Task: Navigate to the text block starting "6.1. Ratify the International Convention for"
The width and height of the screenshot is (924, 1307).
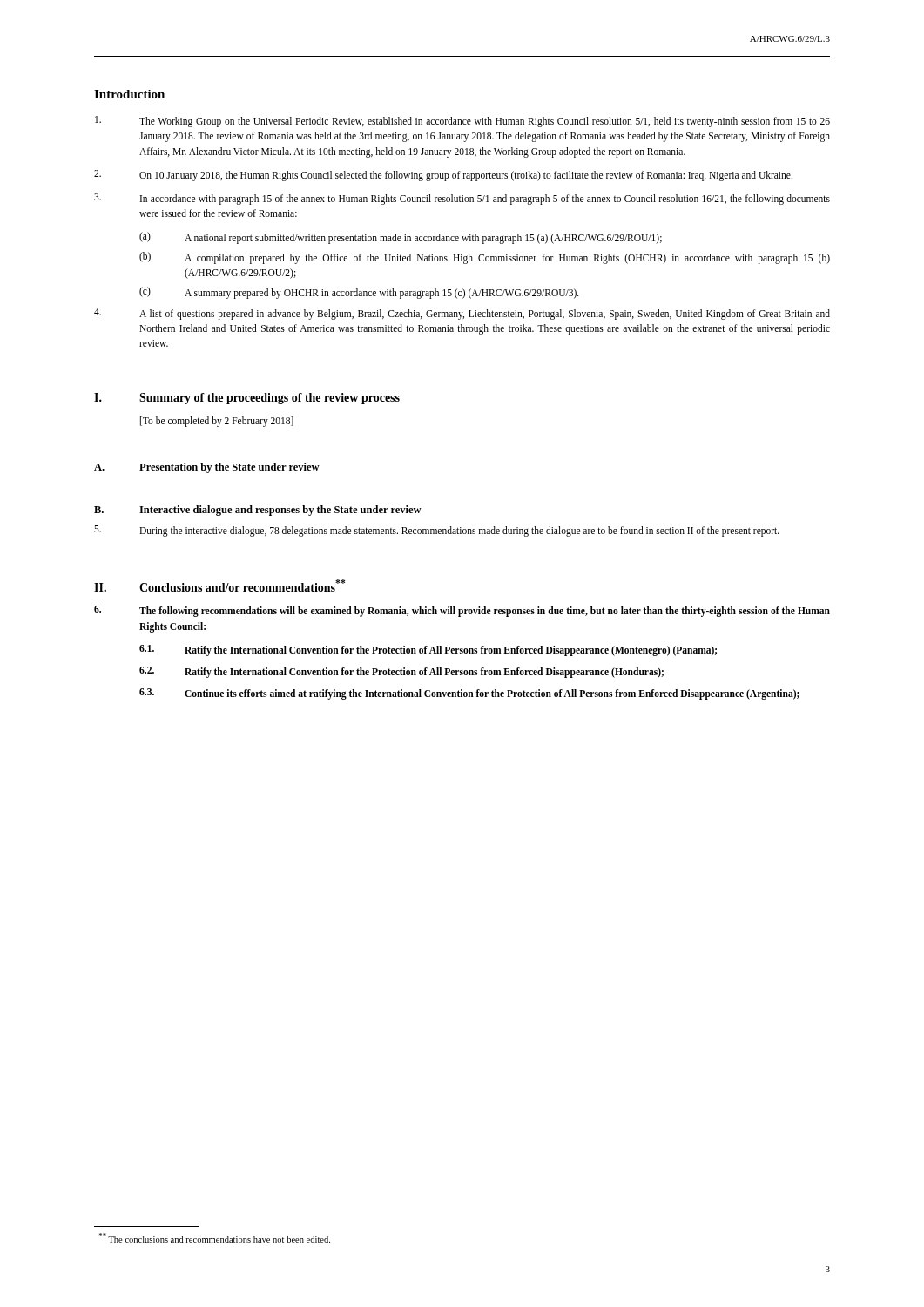Action: coord(485,650)
